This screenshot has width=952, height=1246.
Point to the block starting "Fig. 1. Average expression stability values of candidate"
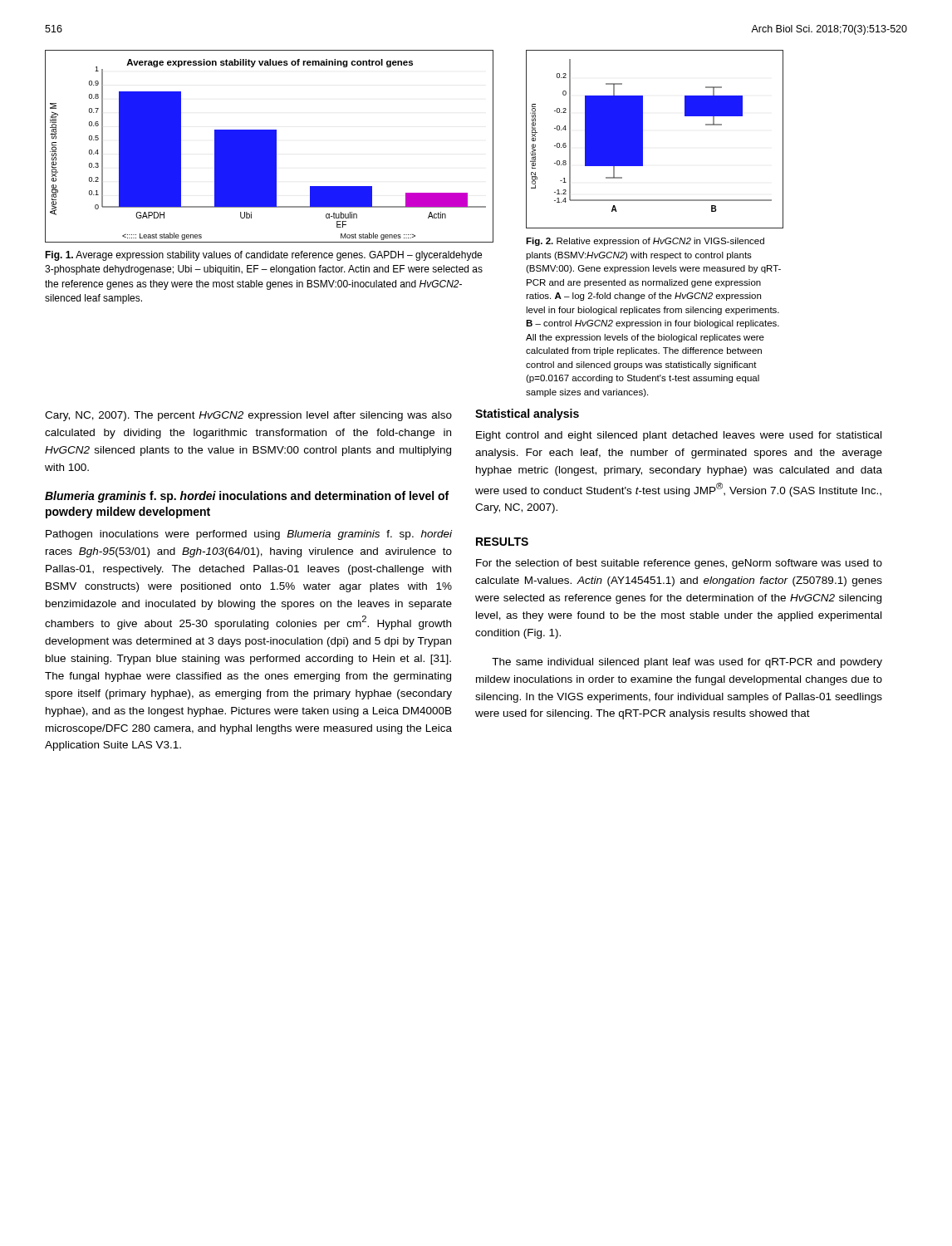[x=264, y=277]
